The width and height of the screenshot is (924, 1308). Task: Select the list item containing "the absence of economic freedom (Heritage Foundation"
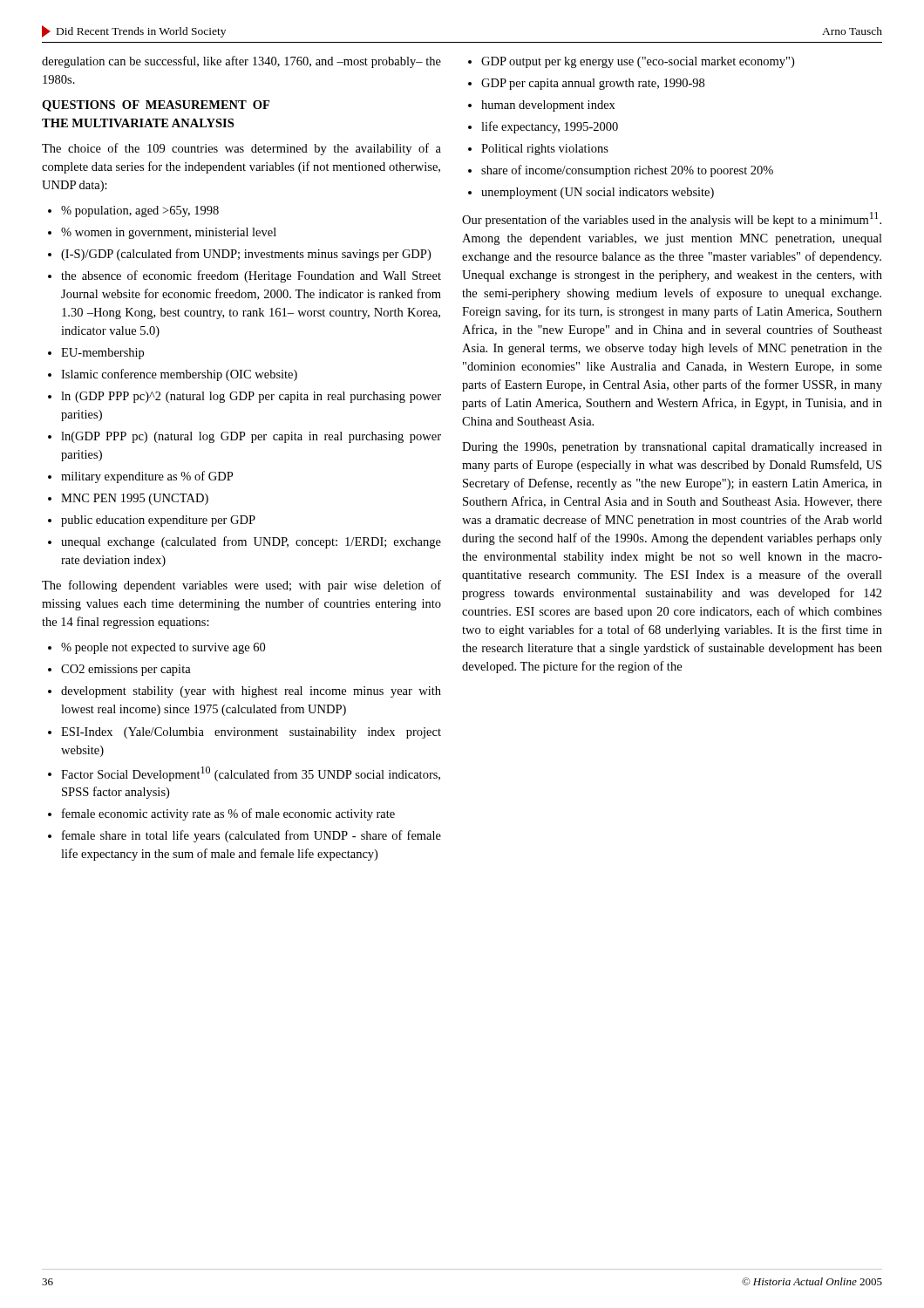251,303
